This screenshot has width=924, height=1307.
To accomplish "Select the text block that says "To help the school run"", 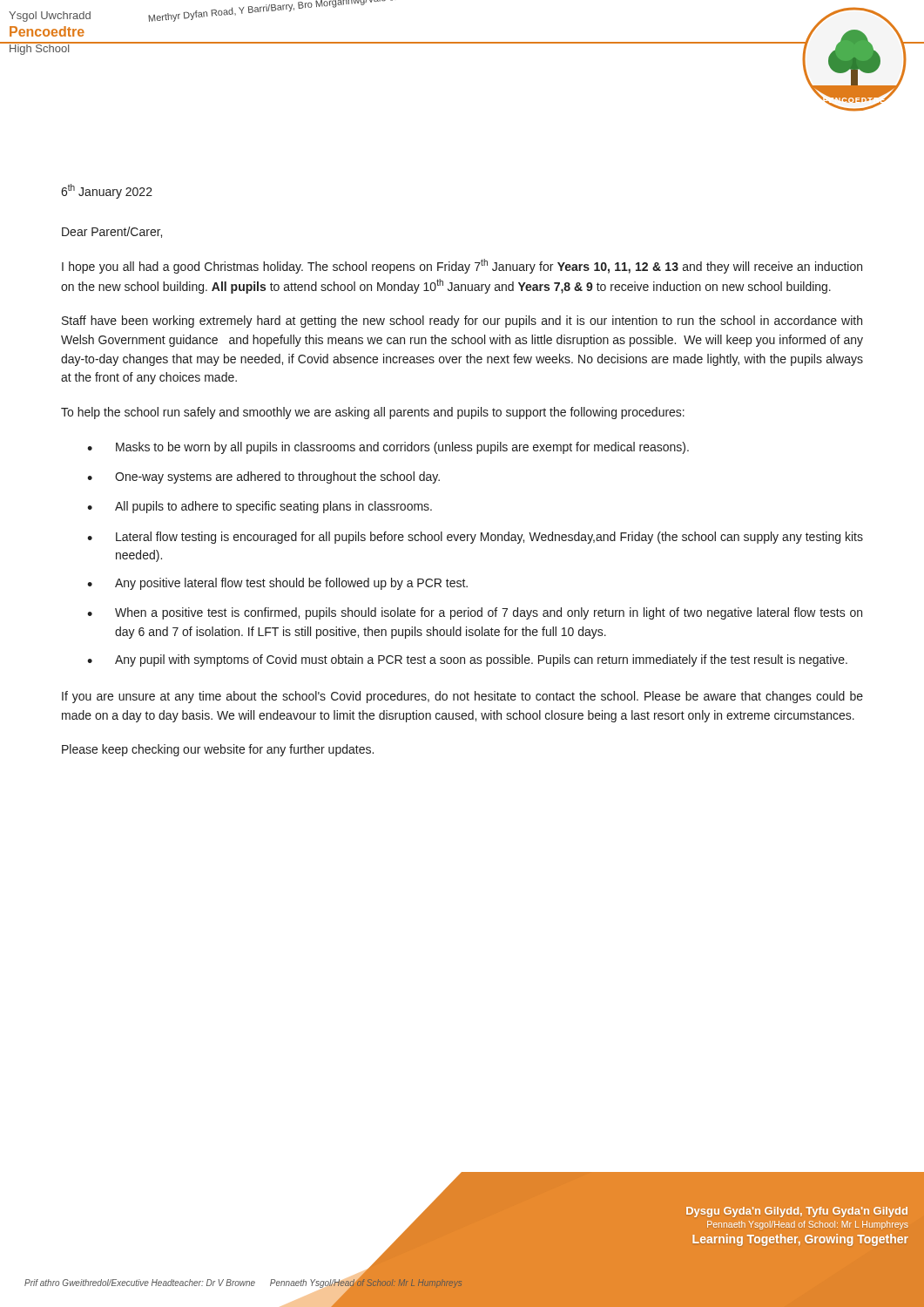I will click(x=373, y=412).
